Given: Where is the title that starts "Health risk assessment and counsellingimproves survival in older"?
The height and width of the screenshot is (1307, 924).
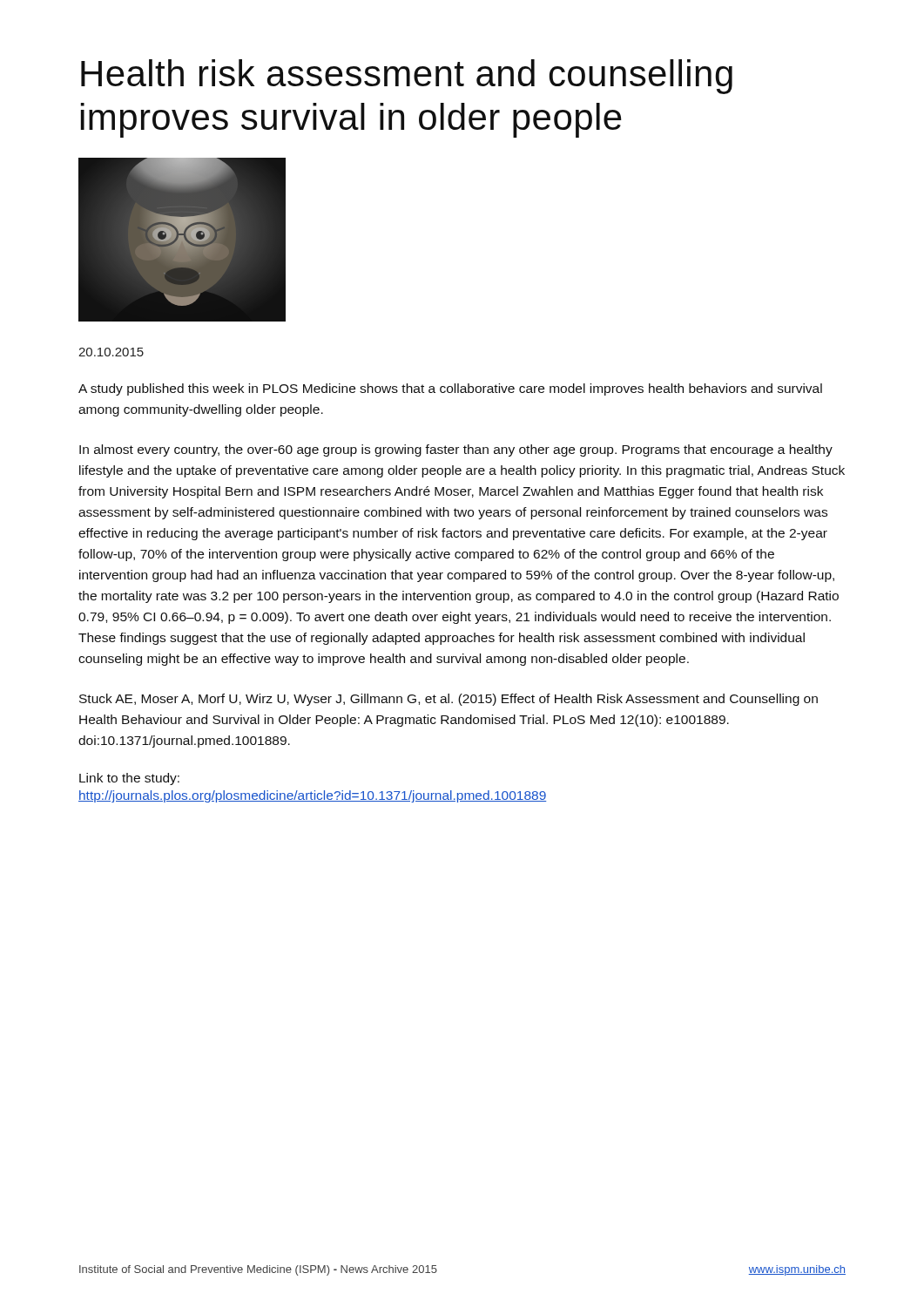Looking at the screenshot, I should click(x=407, y=95).
